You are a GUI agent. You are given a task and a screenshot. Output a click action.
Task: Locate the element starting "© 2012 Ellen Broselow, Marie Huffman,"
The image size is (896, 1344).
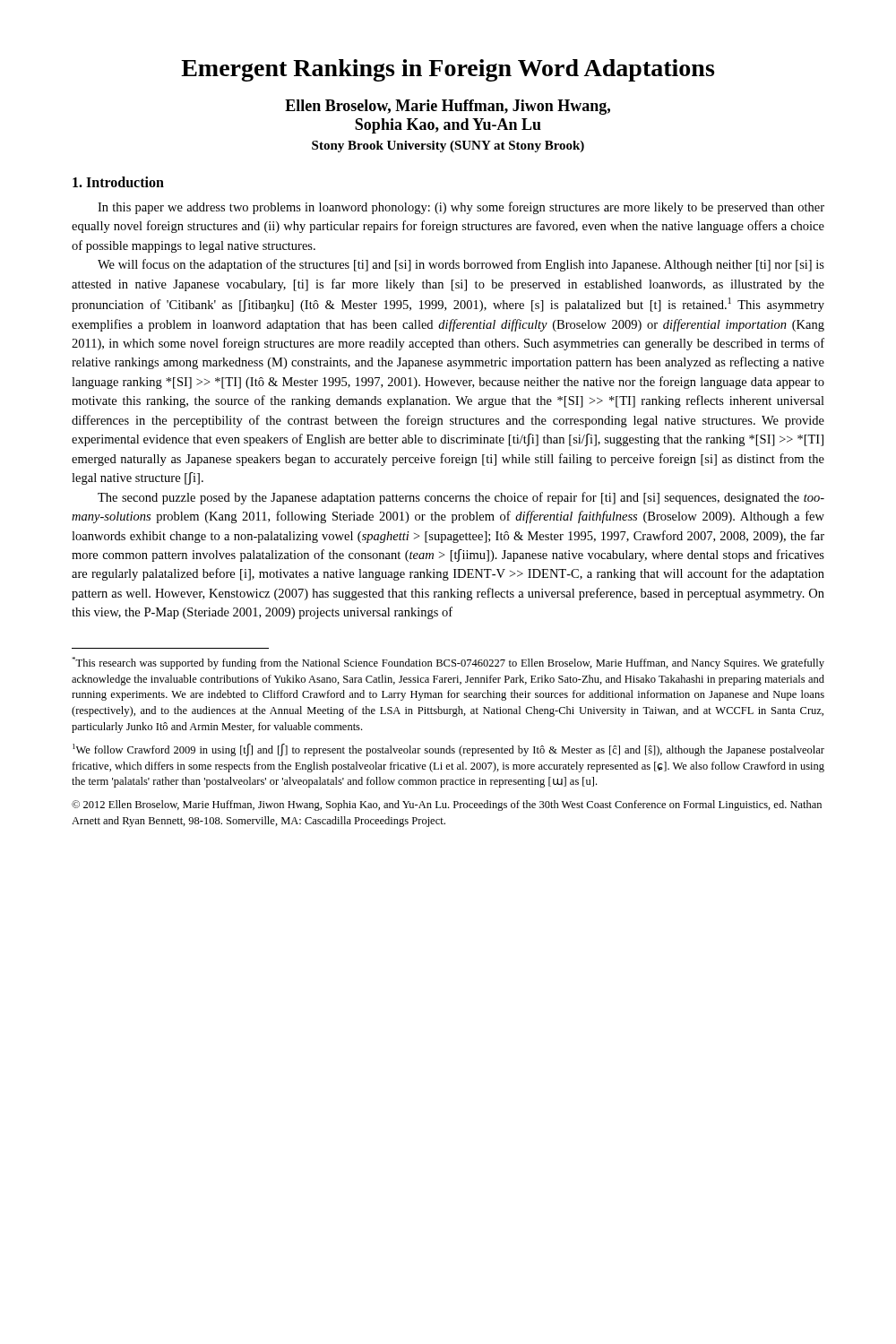(x=447, y=813)
